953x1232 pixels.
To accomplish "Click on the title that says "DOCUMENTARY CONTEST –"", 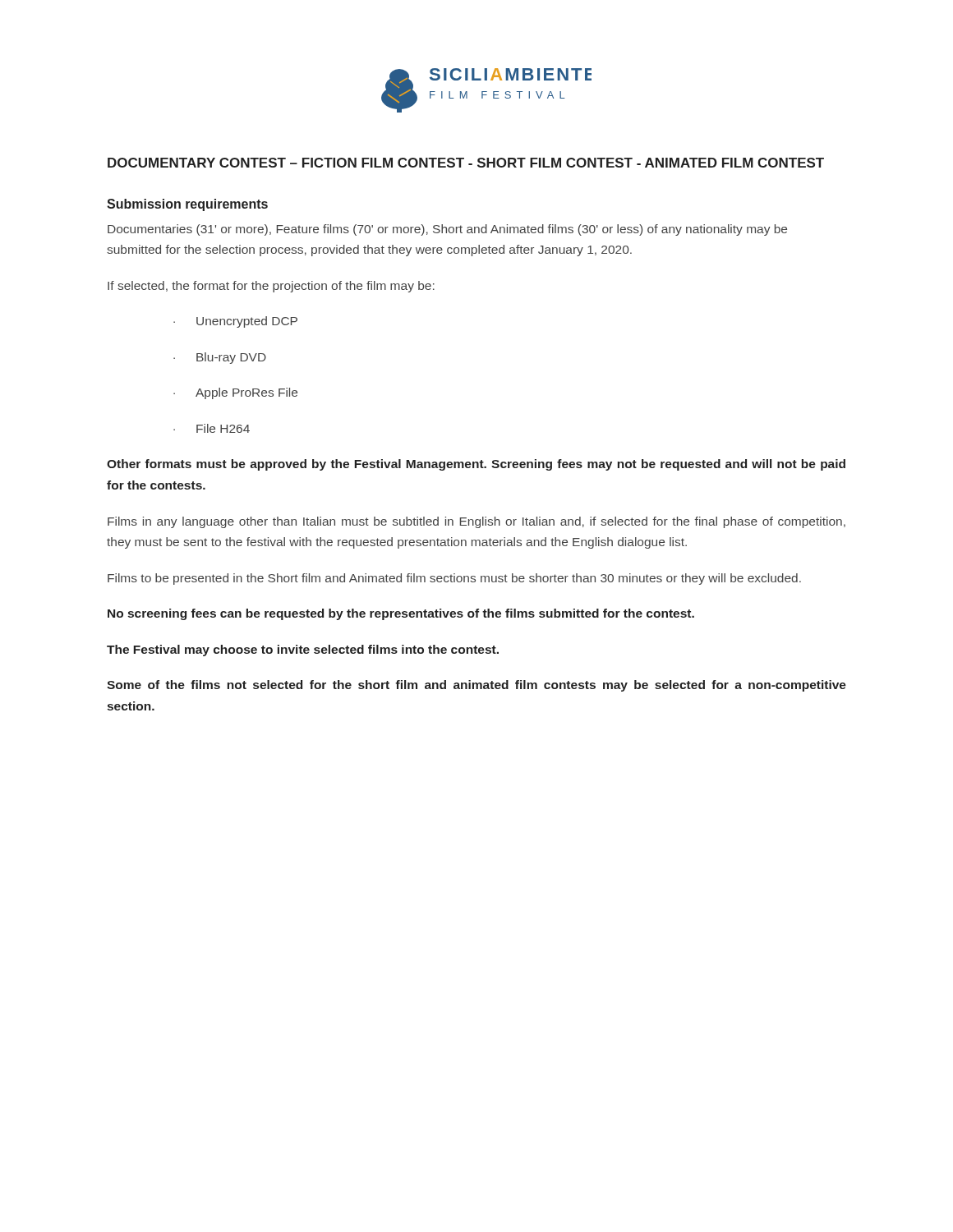I will 476,163.
